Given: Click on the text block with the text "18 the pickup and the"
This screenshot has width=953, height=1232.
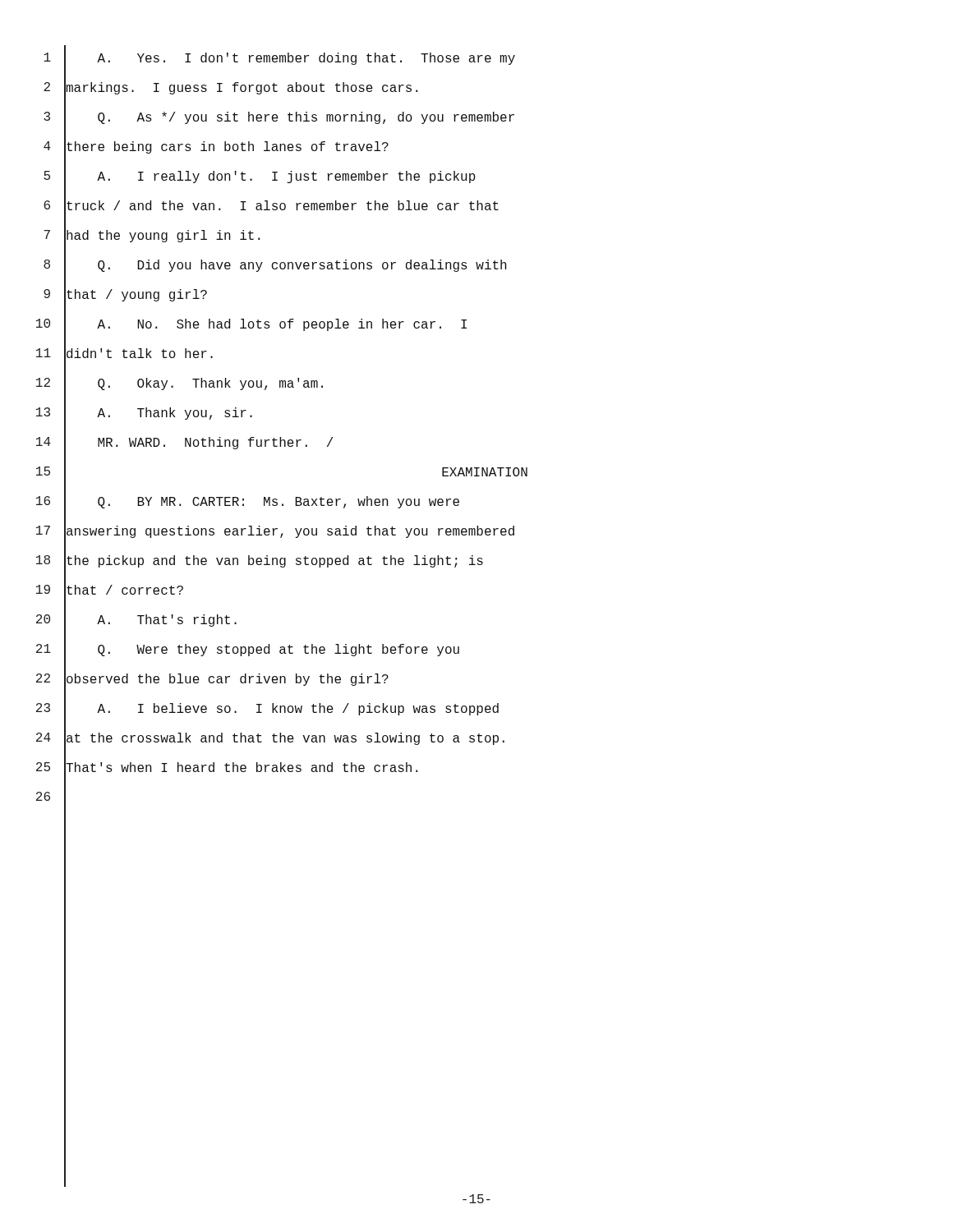Looking at the screenshot, I should 476,562.
